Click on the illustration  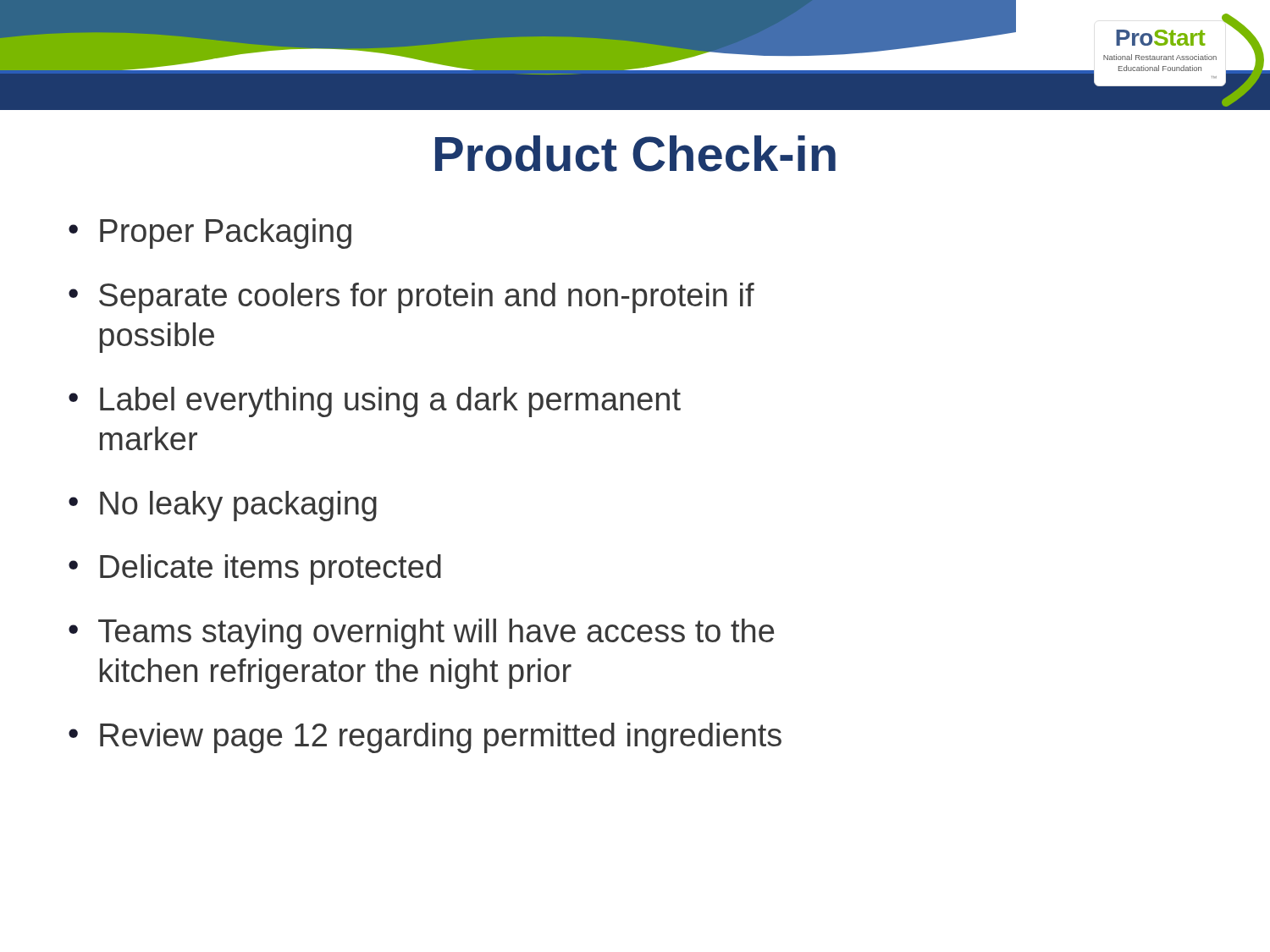pyautogui.click(x=635, y=55)
